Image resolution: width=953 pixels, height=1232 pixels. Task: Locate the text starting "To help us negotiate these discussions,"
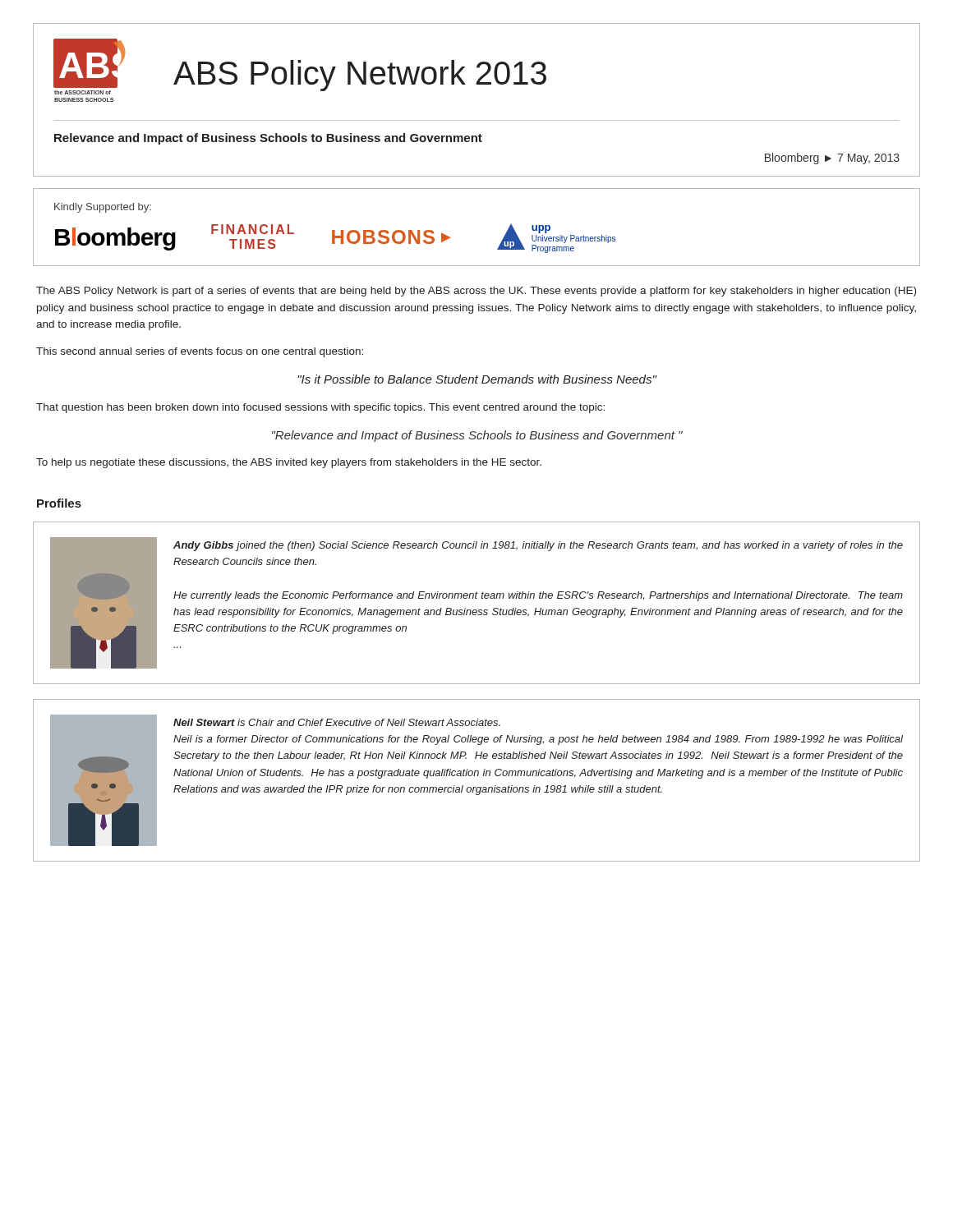[289, 462]
